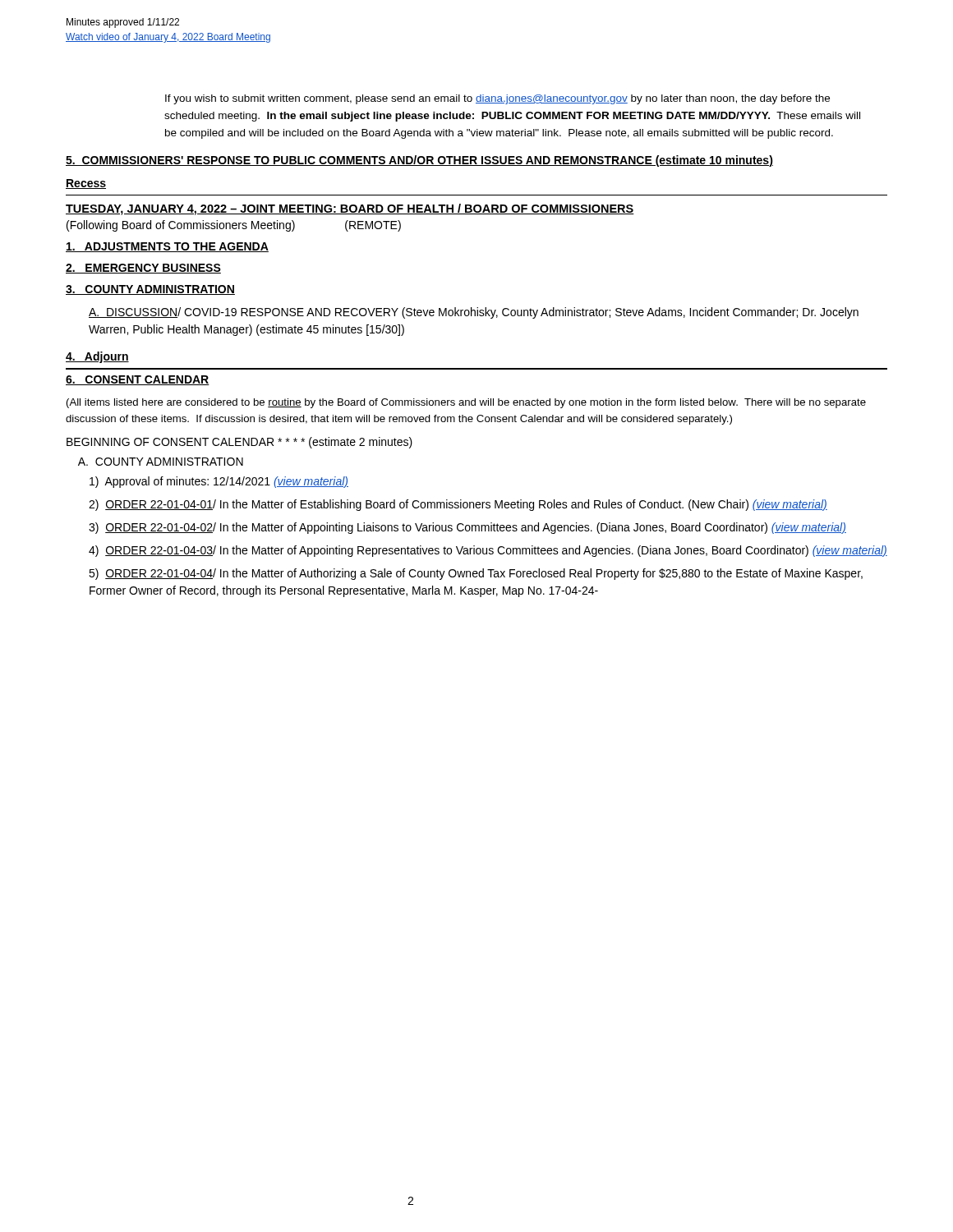Click on the section header containing "4. Adjourn"

tap(97, 356)
